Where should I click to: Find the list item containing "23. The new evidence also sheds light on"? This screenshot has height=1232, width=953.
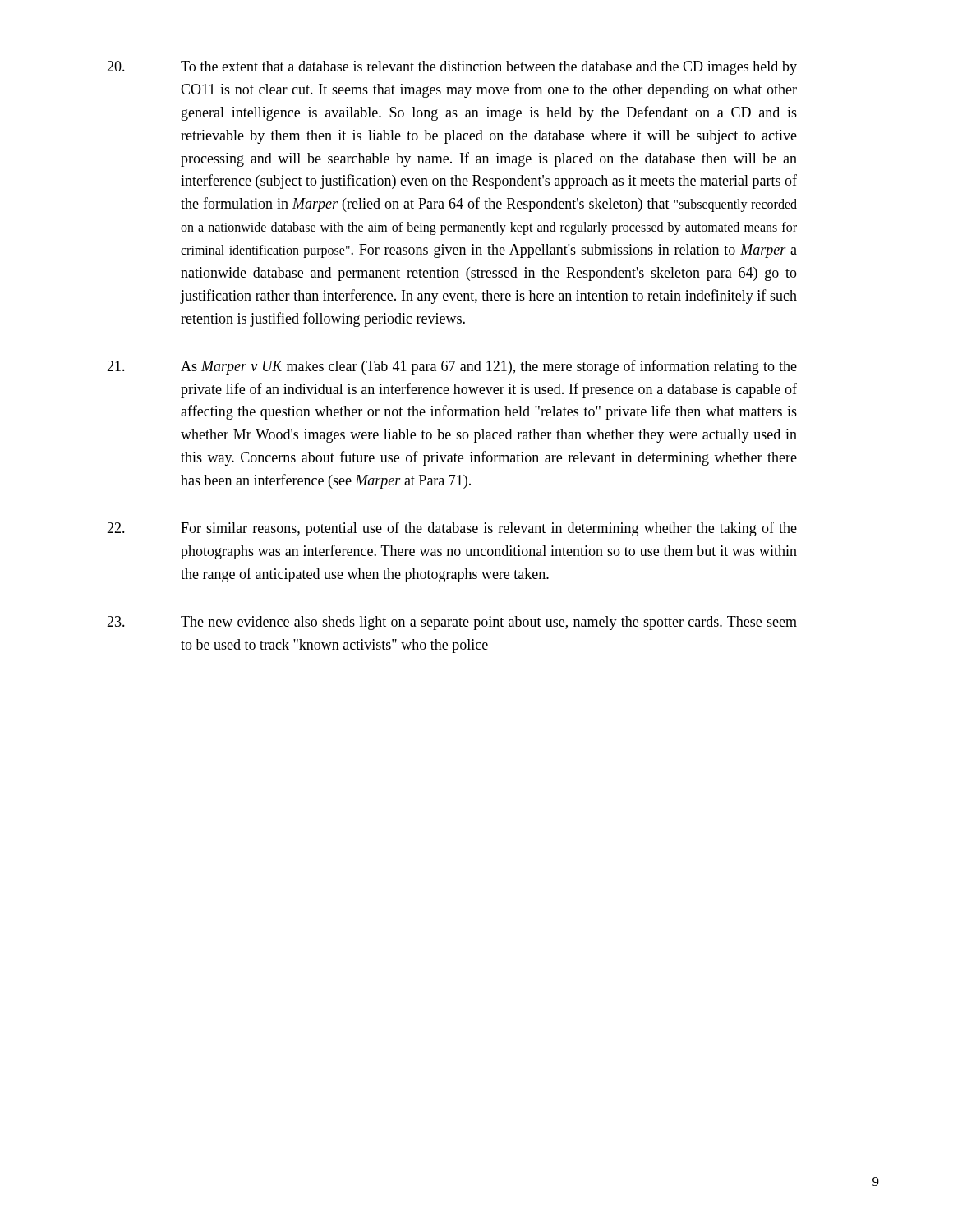tap(452, 634)
